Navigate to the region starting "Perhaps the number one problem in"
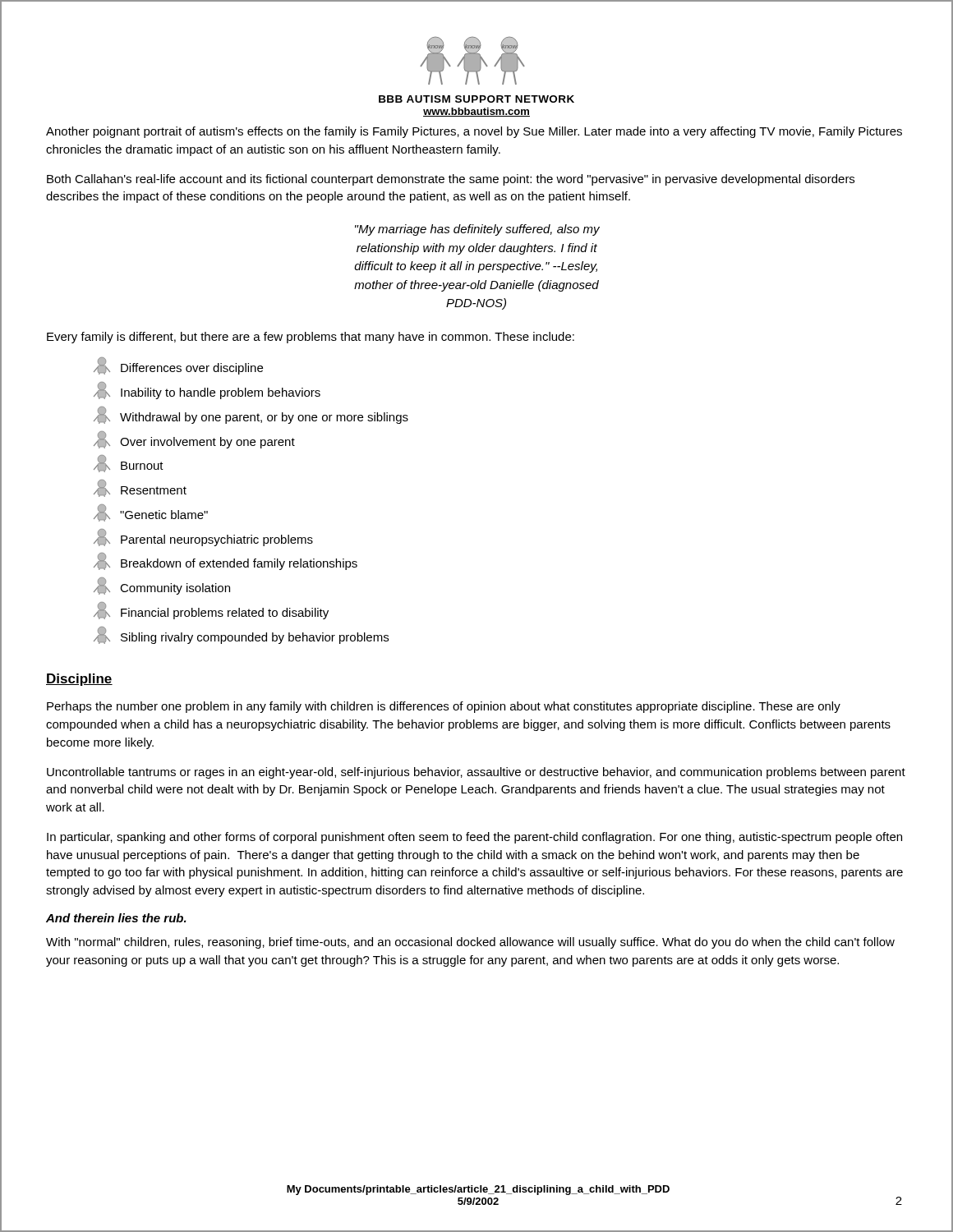Image resolution: width=953 pixels, height=1232 pixels. 468,724
